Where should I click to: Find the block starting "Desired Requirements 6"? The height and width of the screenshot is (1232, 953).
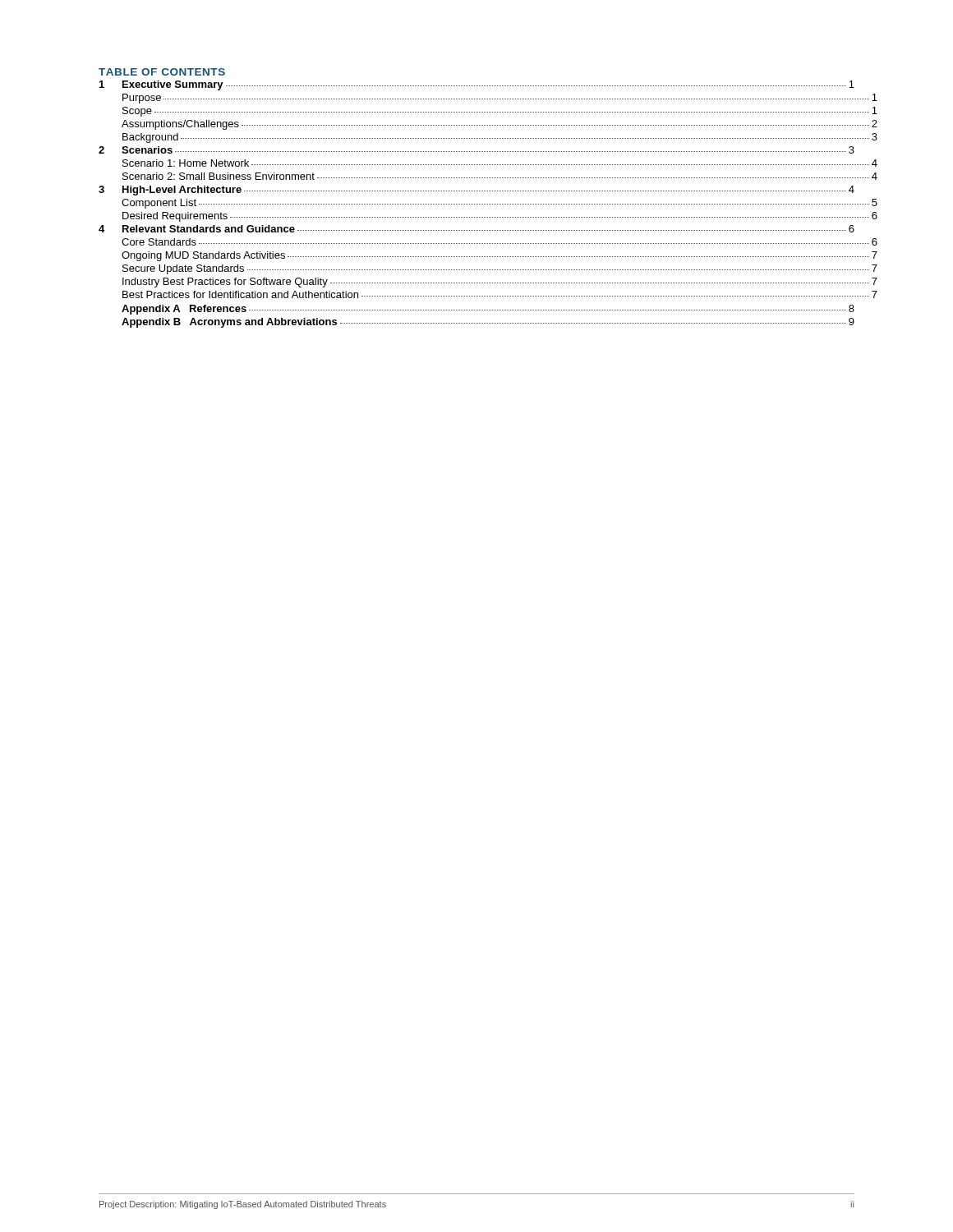pos(500,216)
